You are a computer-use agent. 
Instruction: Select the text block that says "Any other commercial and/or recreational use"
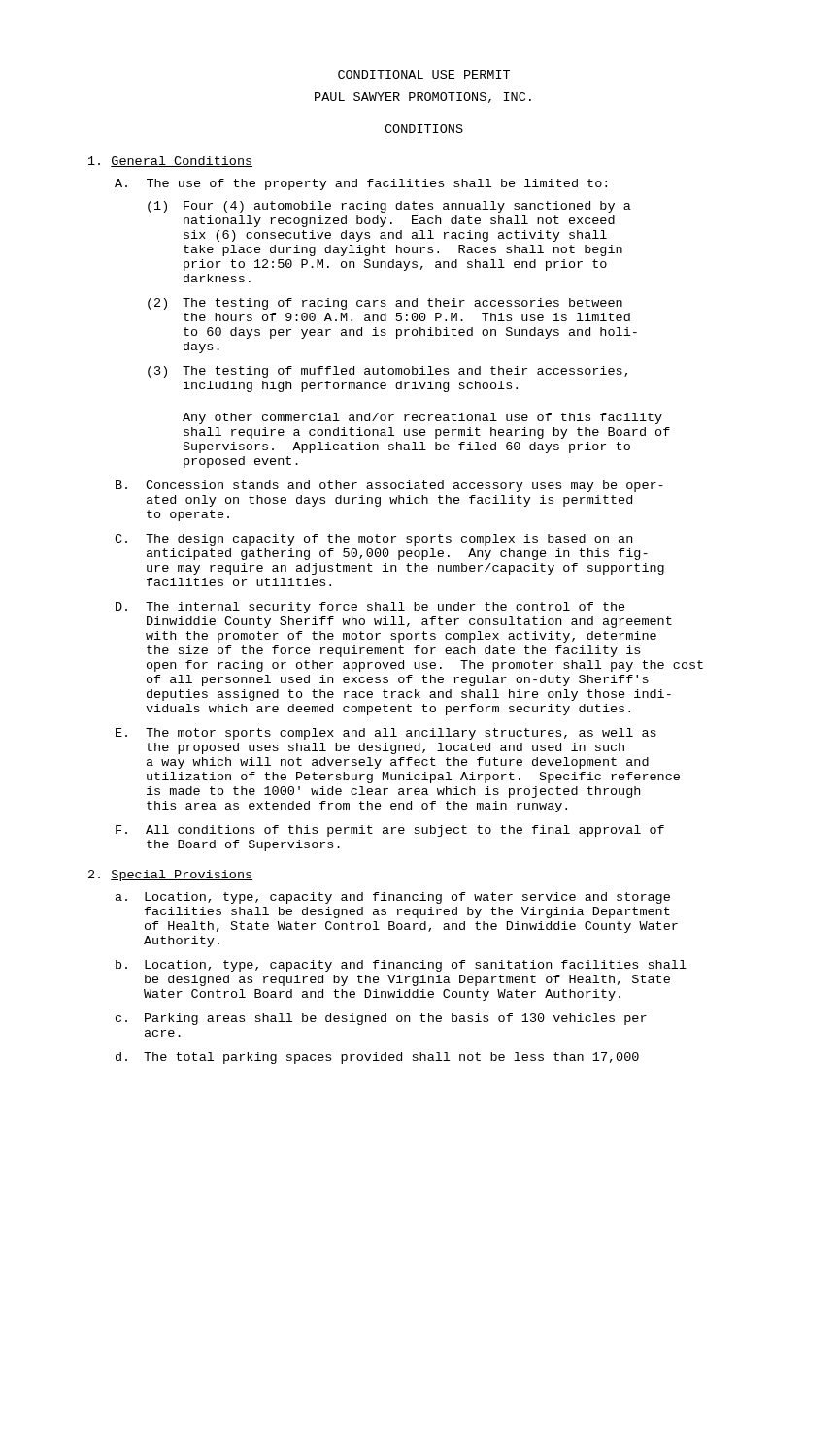[426, 440]
